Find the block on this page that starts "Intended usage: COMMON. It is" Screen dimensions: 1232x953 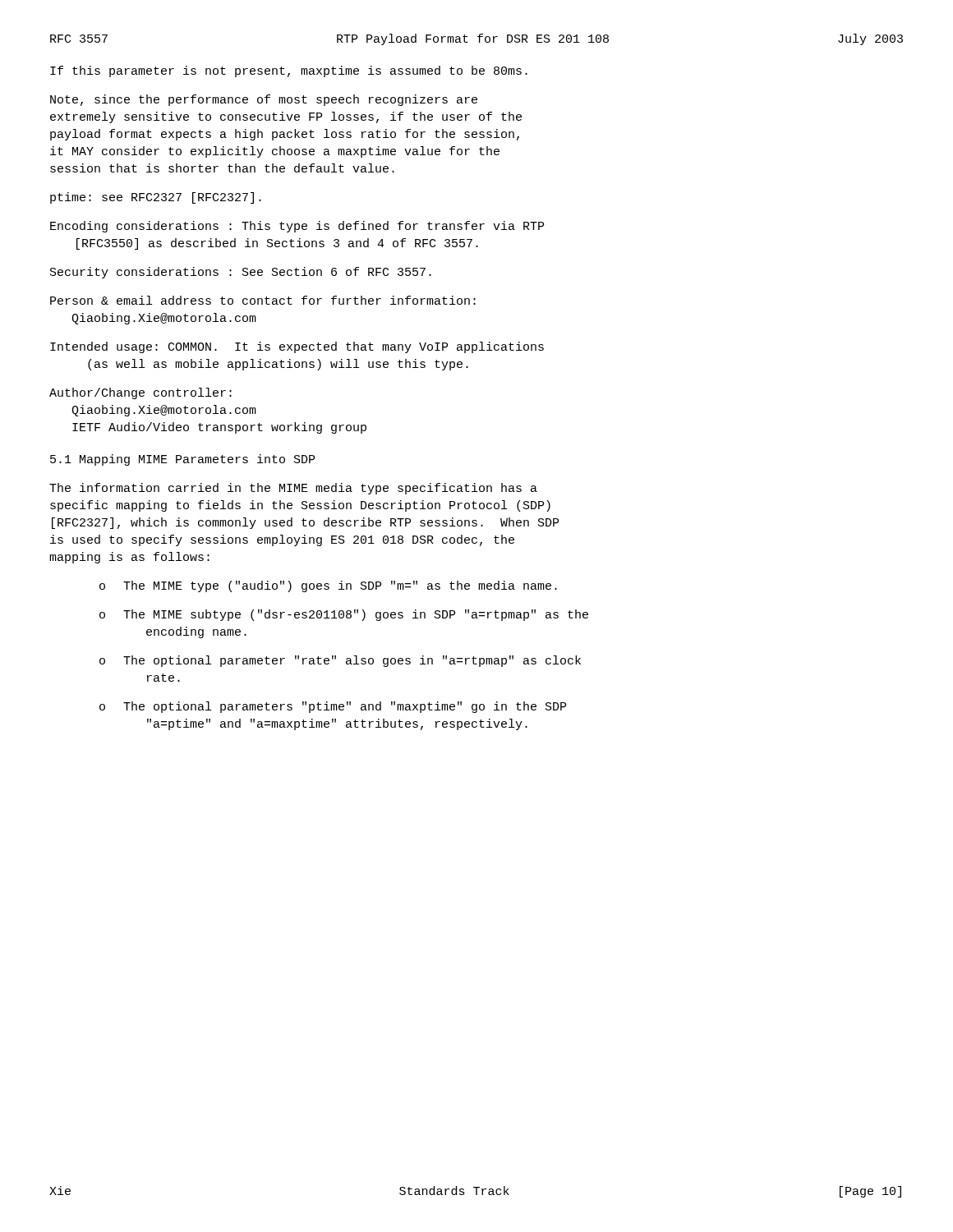coord(297,356)
